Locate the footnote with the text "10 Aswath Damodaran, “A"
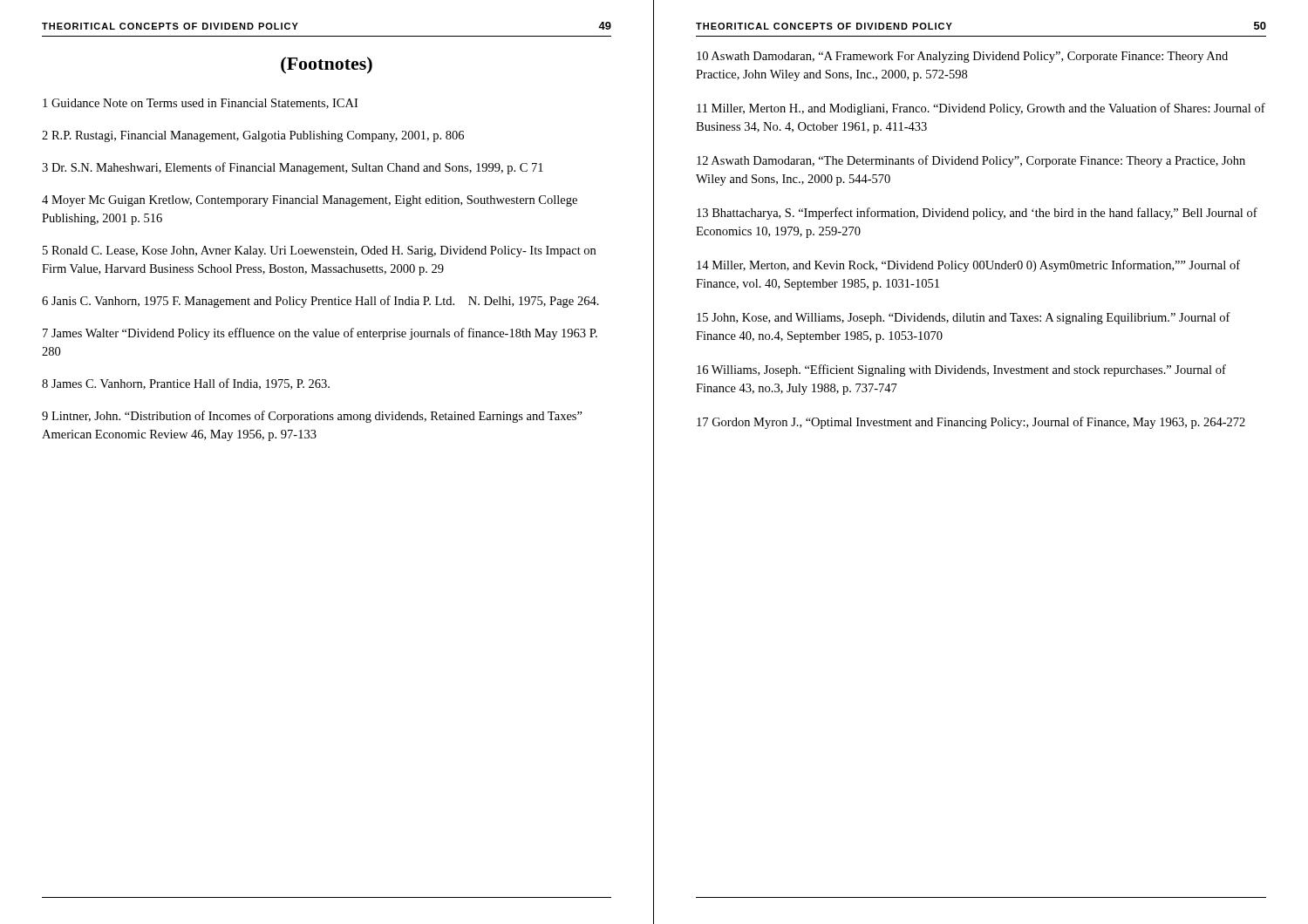Image resolution: width=1308 pixels, height=924 pixels. click(x=962, y=65)
